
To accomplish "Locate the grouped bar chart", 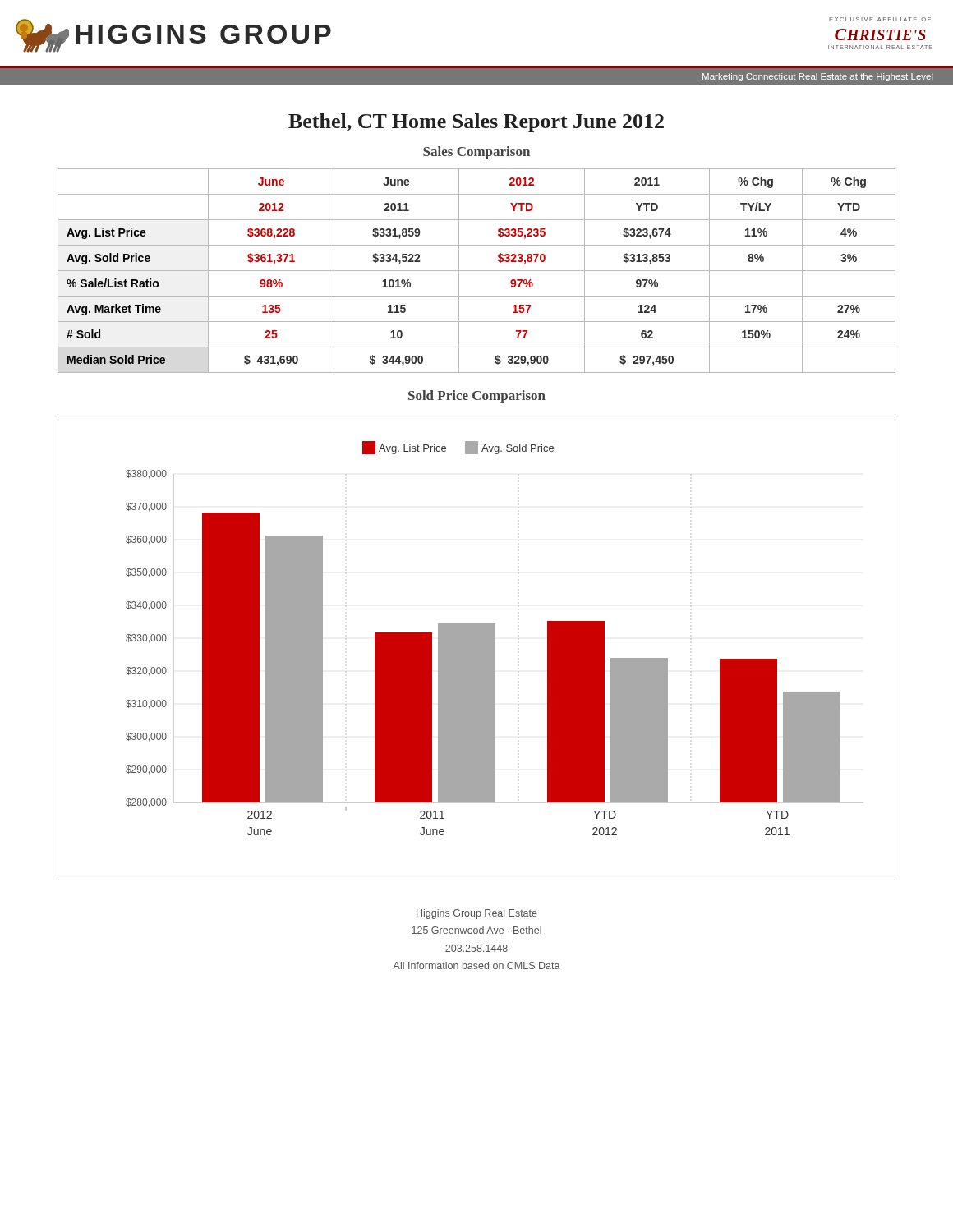I will click(x=476, y=648).
